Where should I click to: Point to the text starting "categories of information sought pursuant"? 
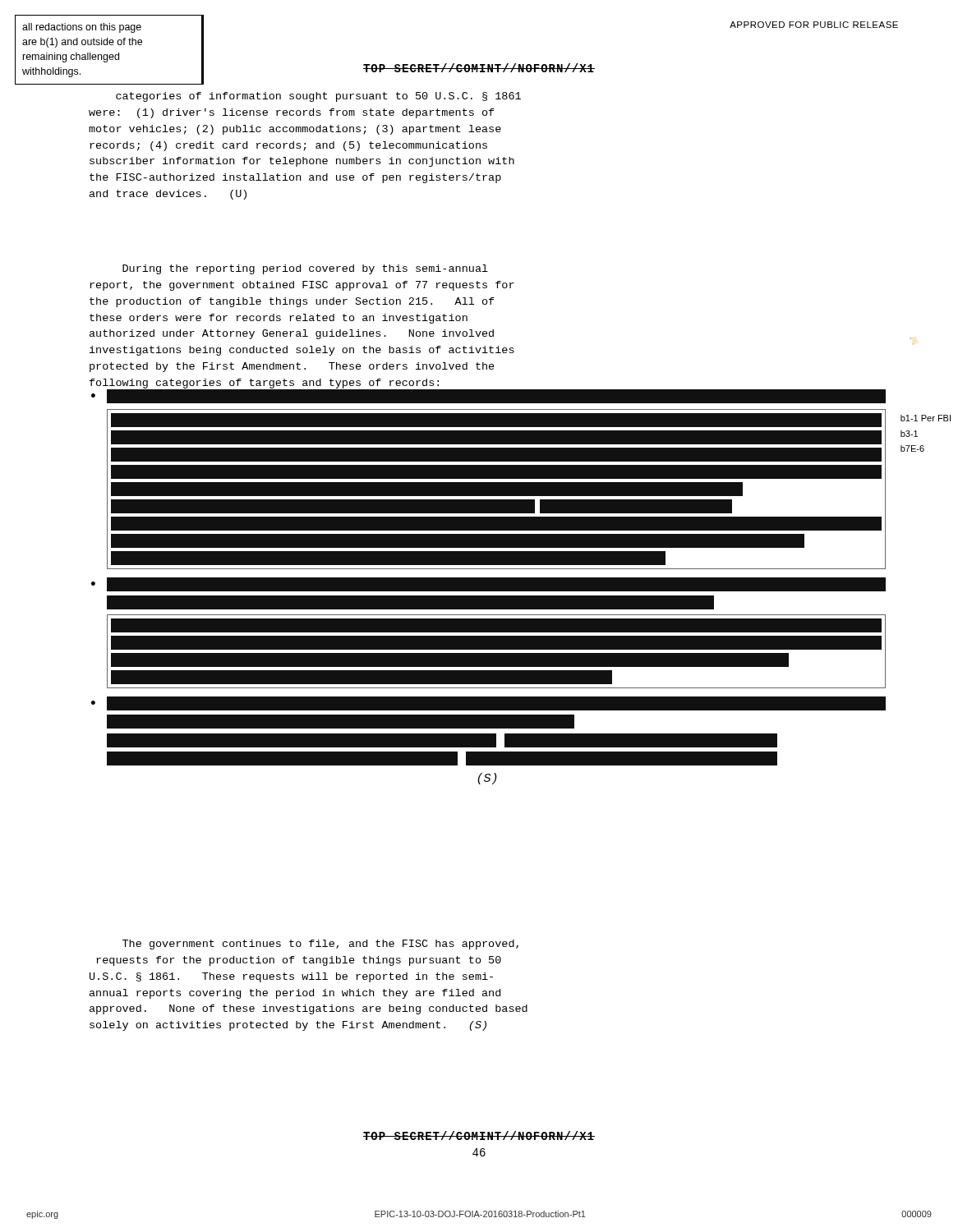click(x=305, y=145)
